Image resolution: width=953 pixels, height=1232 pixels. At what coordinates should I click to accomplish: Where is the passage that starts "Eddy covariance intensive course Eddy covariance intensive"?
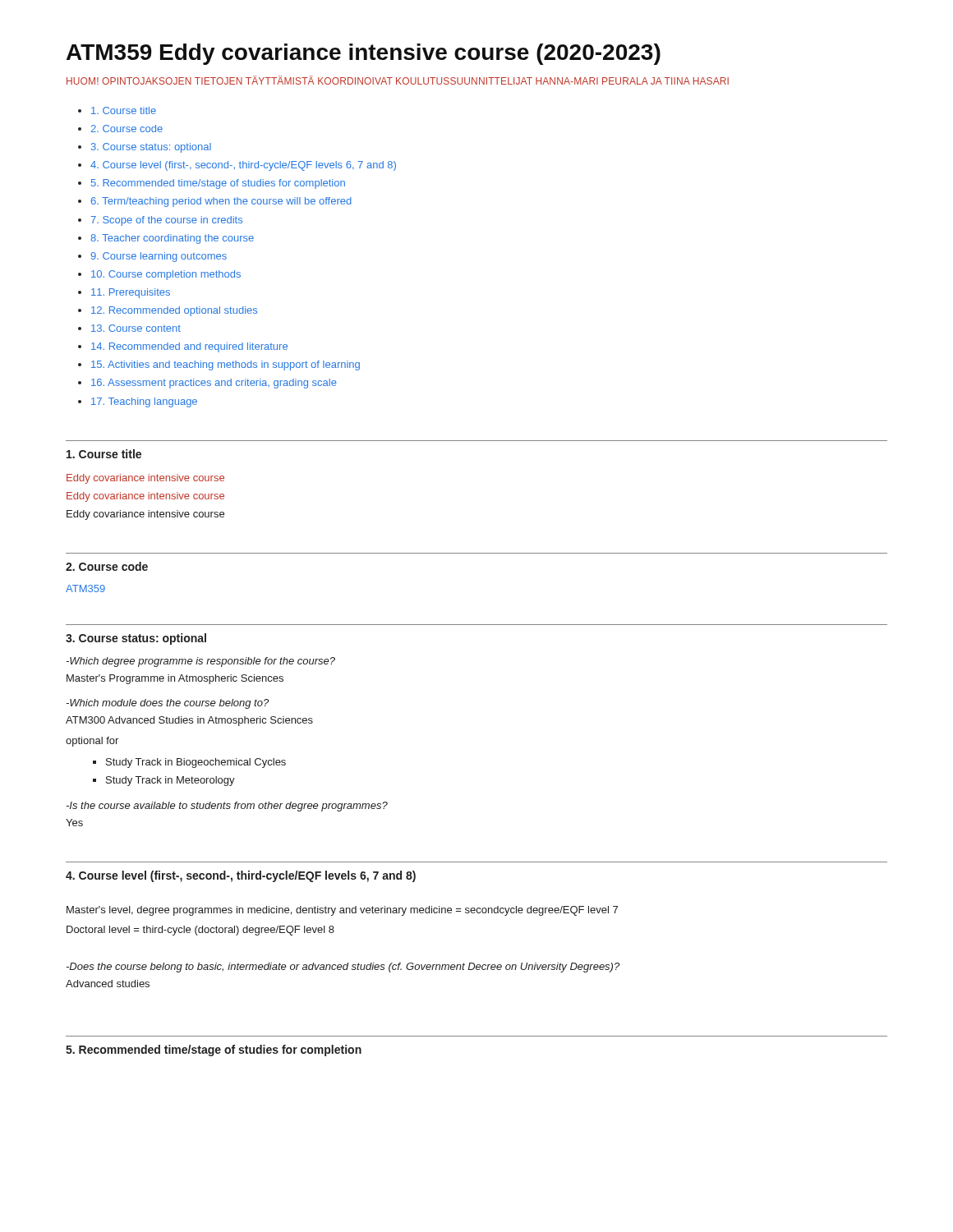pyautogui.click(x=145, y=479)
